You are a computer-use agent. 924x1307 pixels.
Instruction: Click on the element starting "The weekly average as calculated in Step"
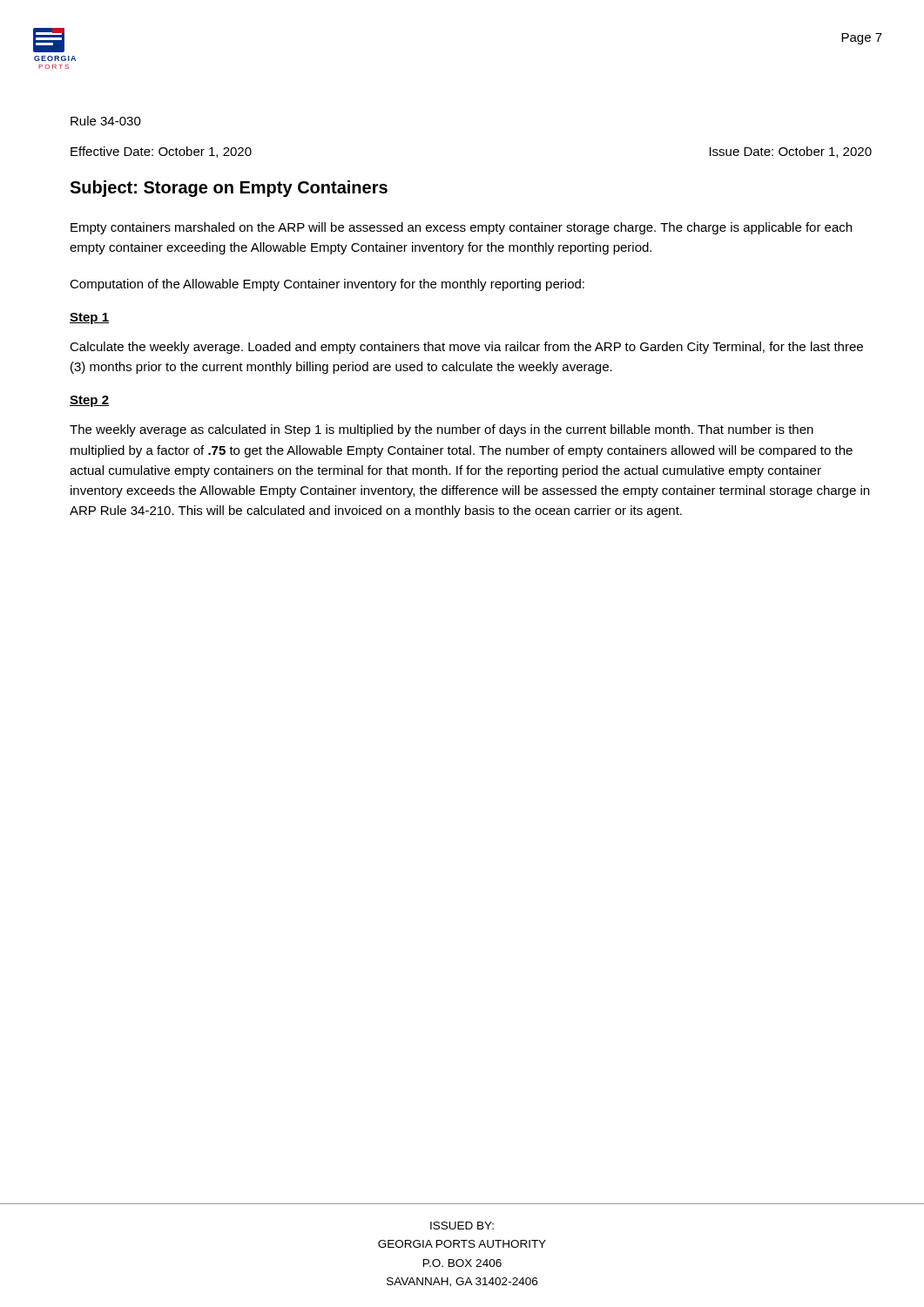(x=470, y=470)
